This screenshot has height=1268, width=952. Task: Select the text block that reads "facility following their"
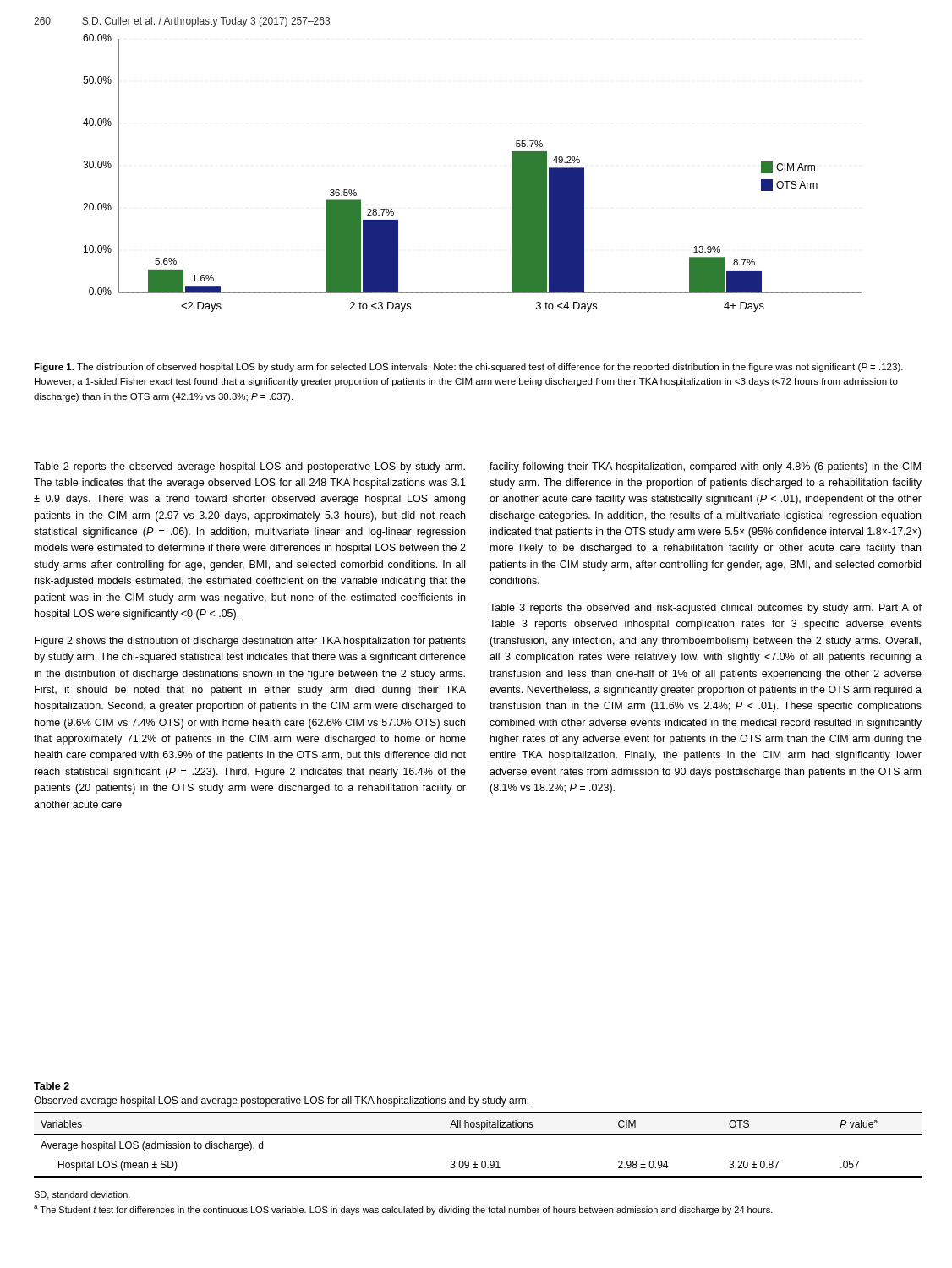pyautogui.click(x=706, y=628)
